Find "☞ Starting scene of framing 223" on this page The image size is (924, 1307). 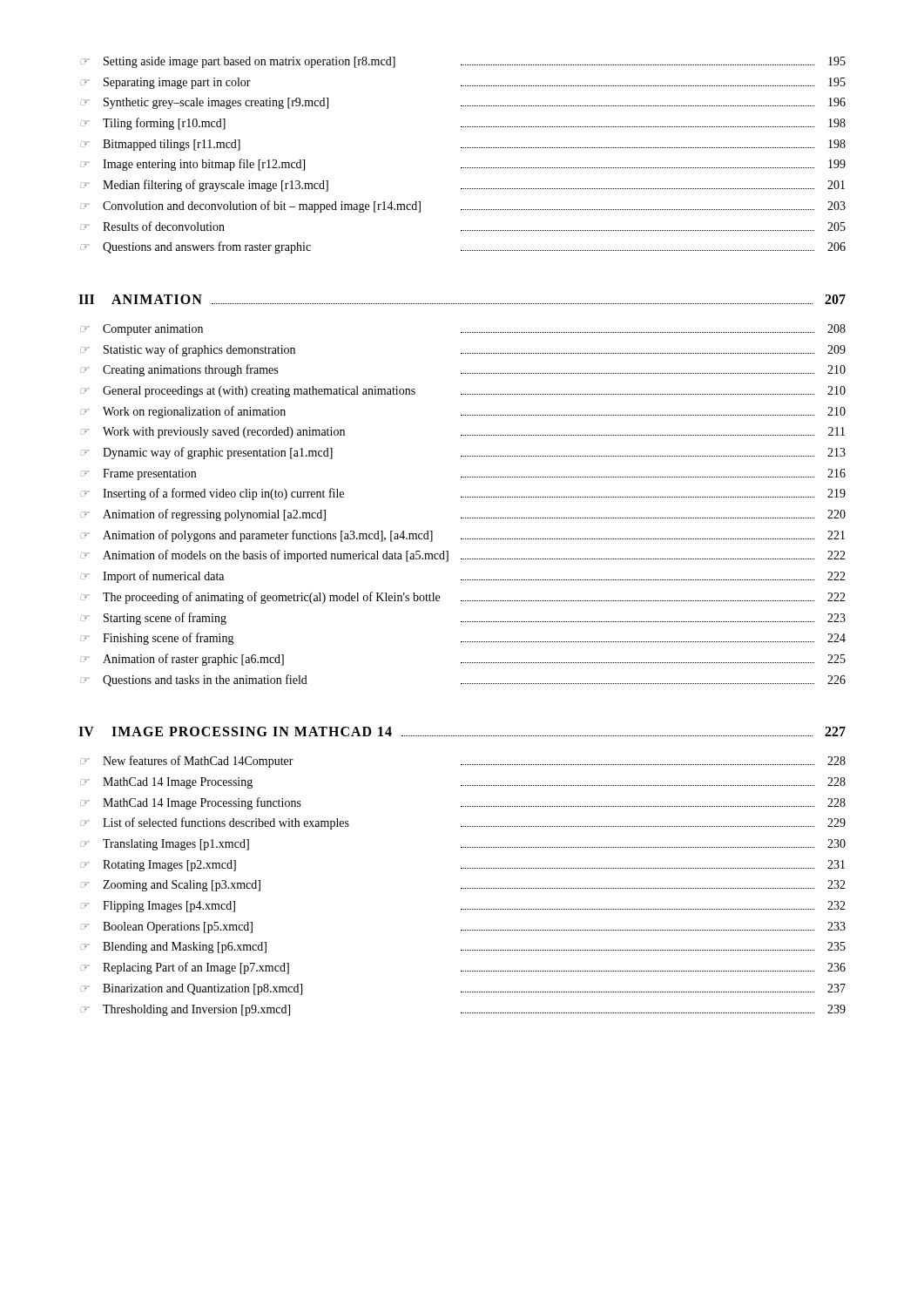coord(462,618)
